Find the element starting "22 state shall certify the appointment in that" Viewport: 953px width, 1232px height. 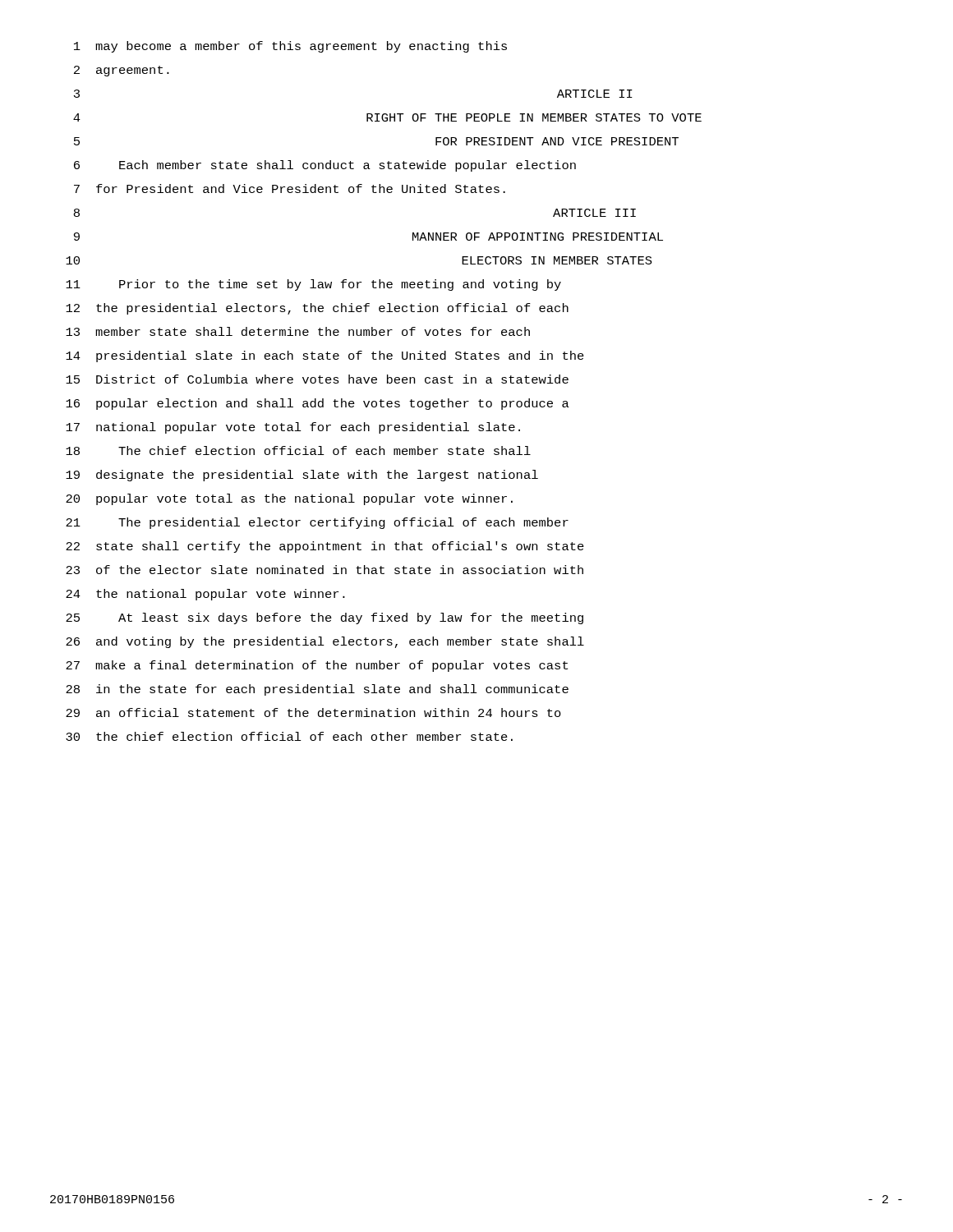pyautogui.click(x=317, y=547)
